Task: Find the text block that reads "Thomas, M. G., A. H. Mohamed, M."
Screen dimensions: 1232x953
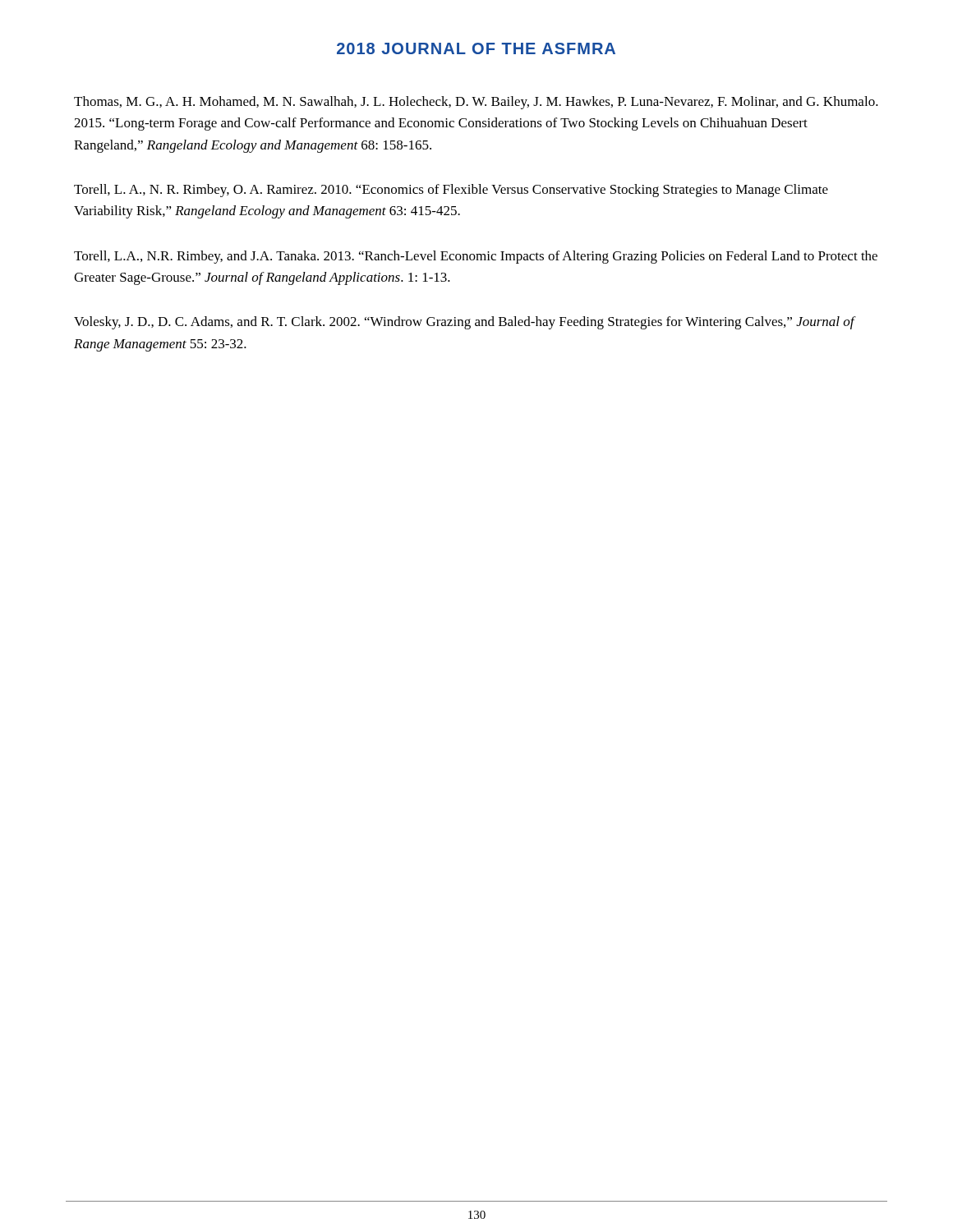Action: click(476, 123)
